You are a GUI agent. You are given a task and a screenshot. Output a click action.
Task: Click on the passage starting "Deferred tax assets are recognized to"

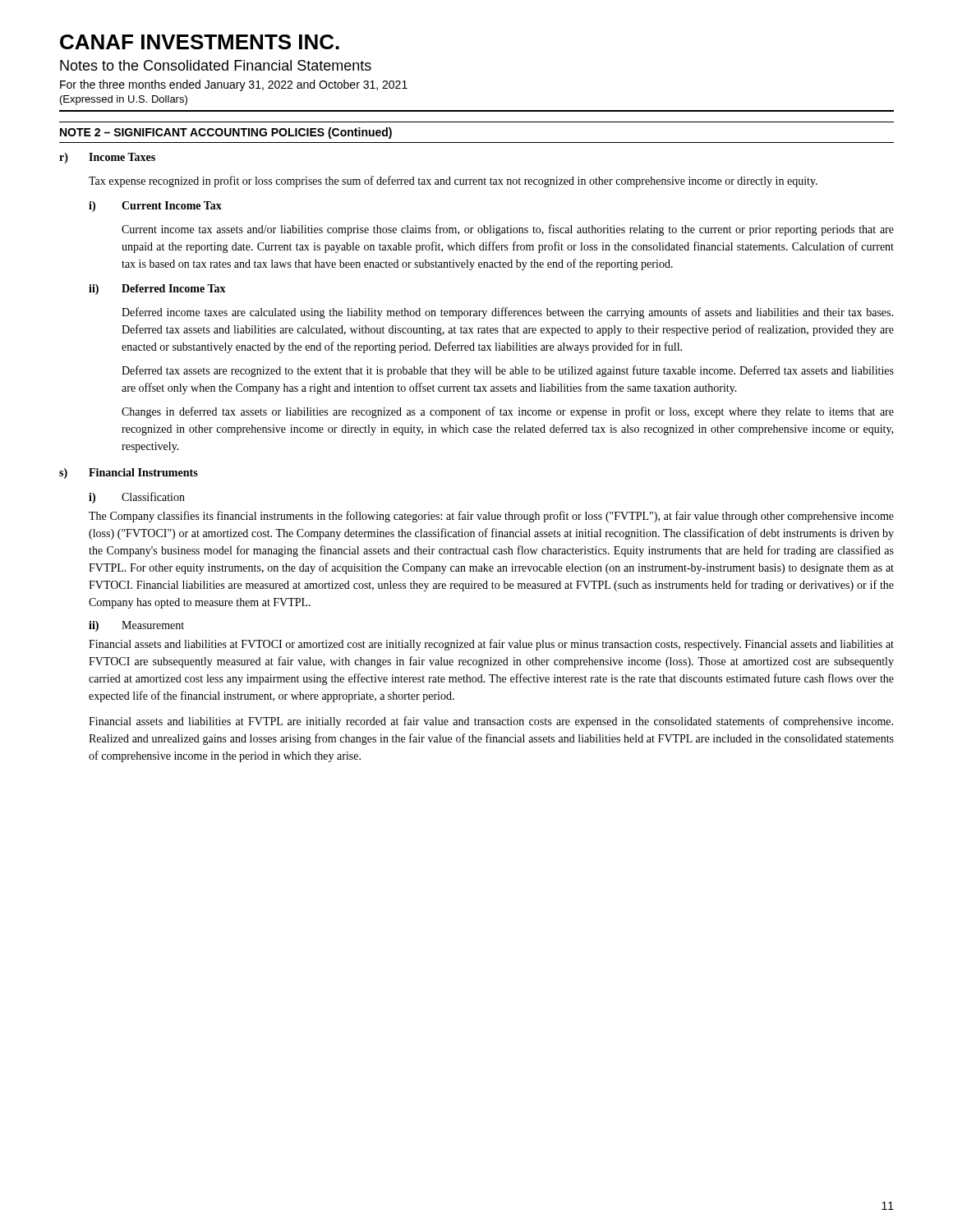click(x=508, y=379)
